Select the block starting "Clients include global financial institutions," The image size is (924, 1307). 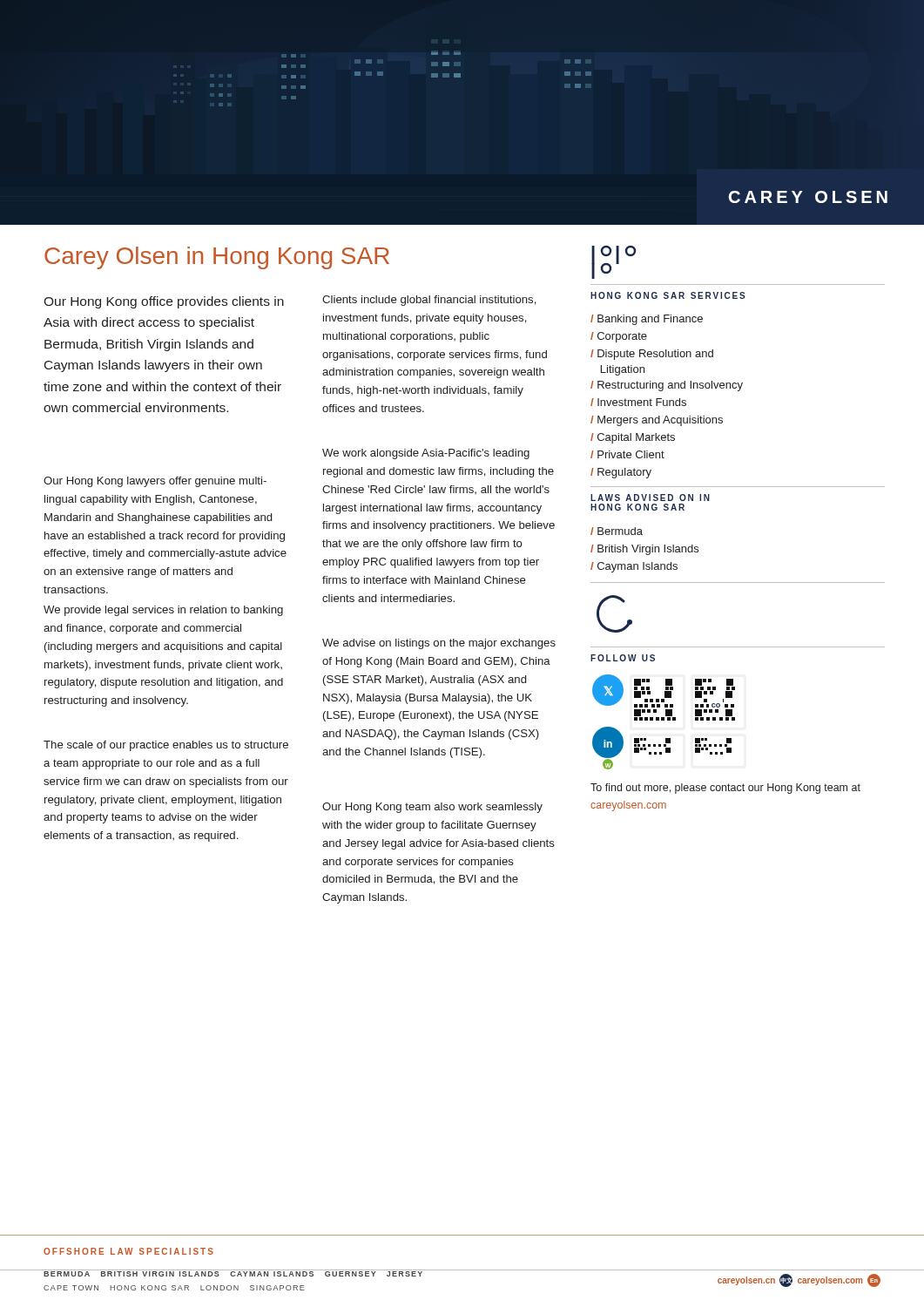(440, 355)
